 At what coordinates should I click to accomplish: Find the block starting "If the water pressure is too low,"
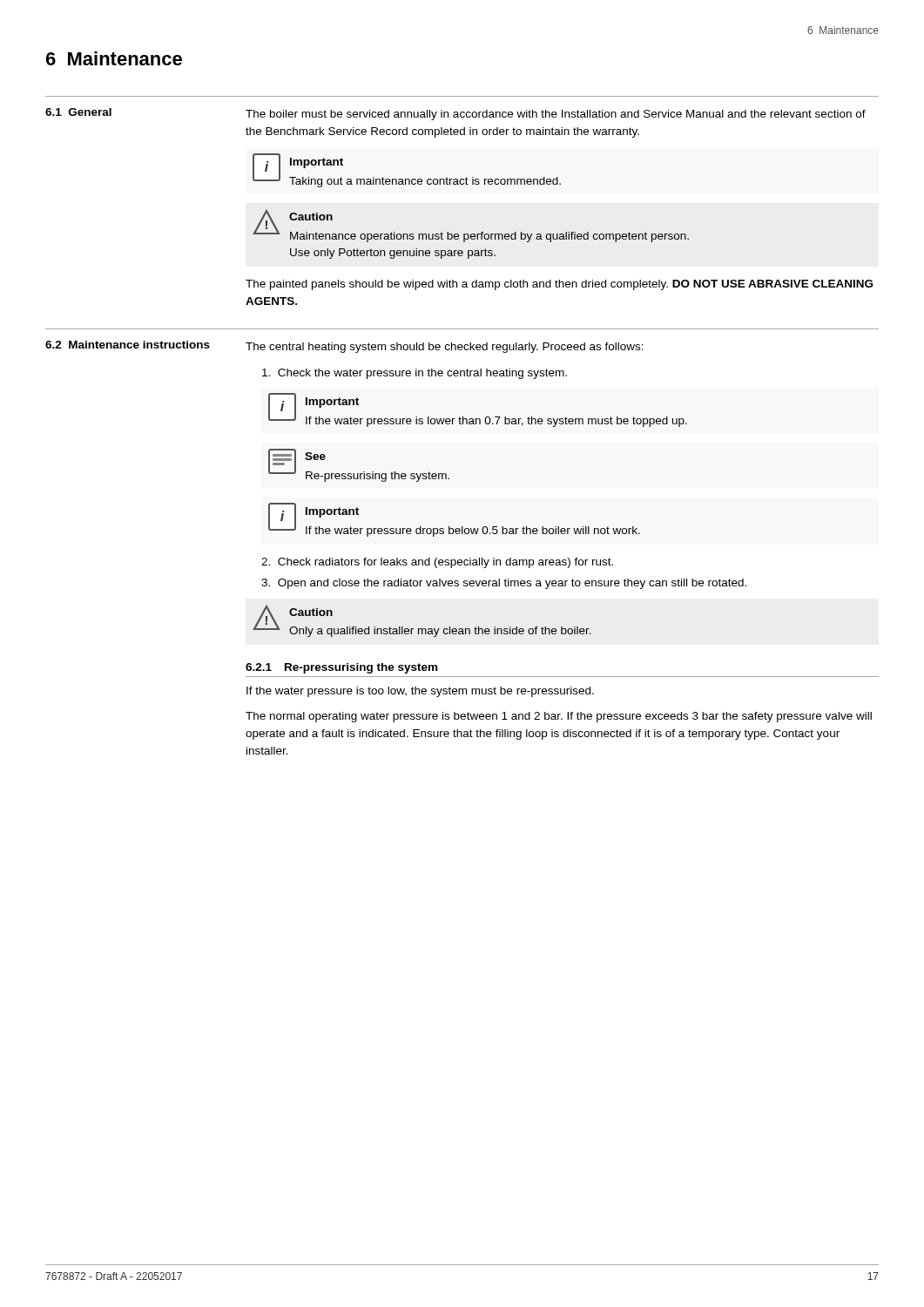[420, 690]
